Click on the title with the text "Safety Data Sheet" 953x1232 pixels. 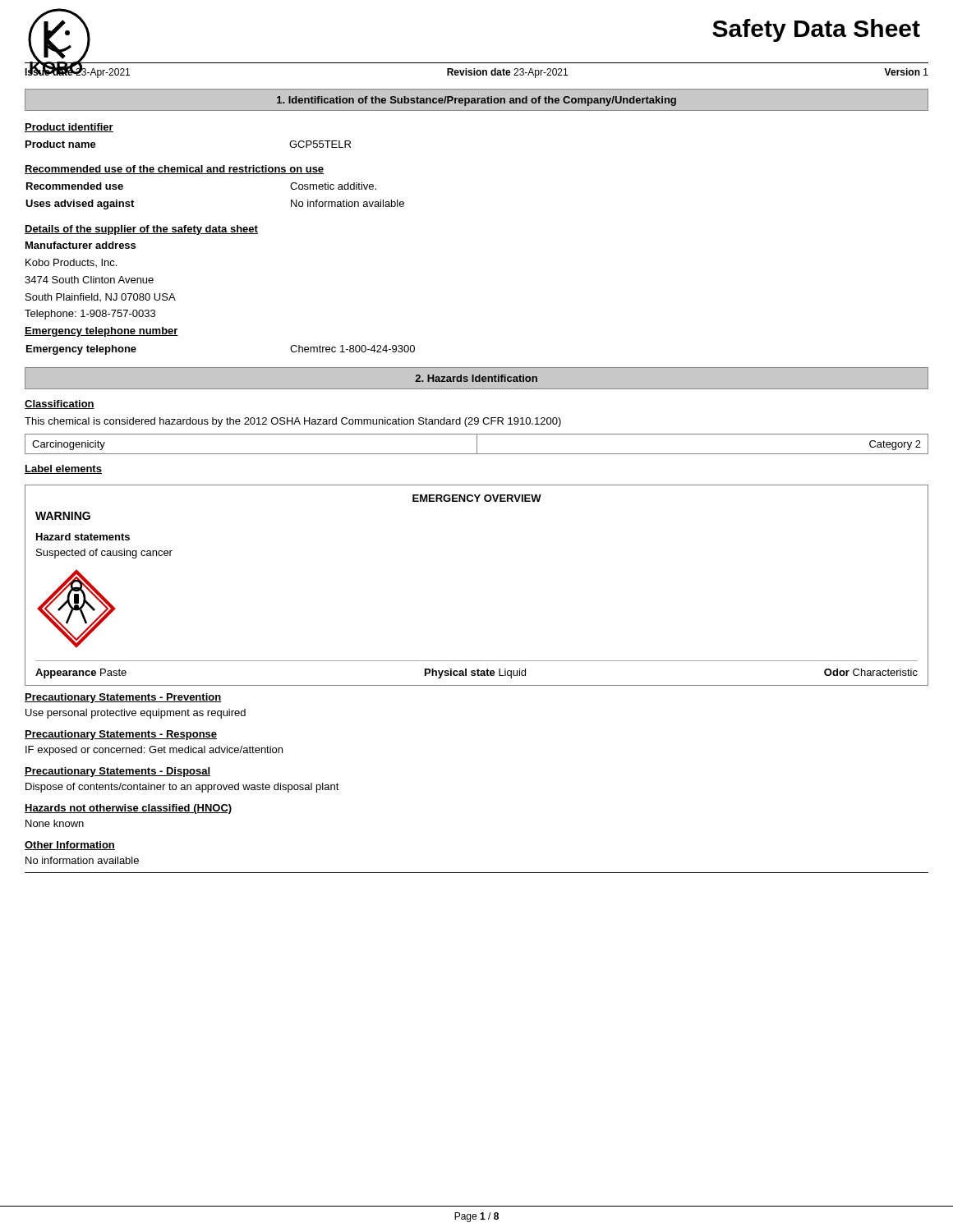pos(816,28)
